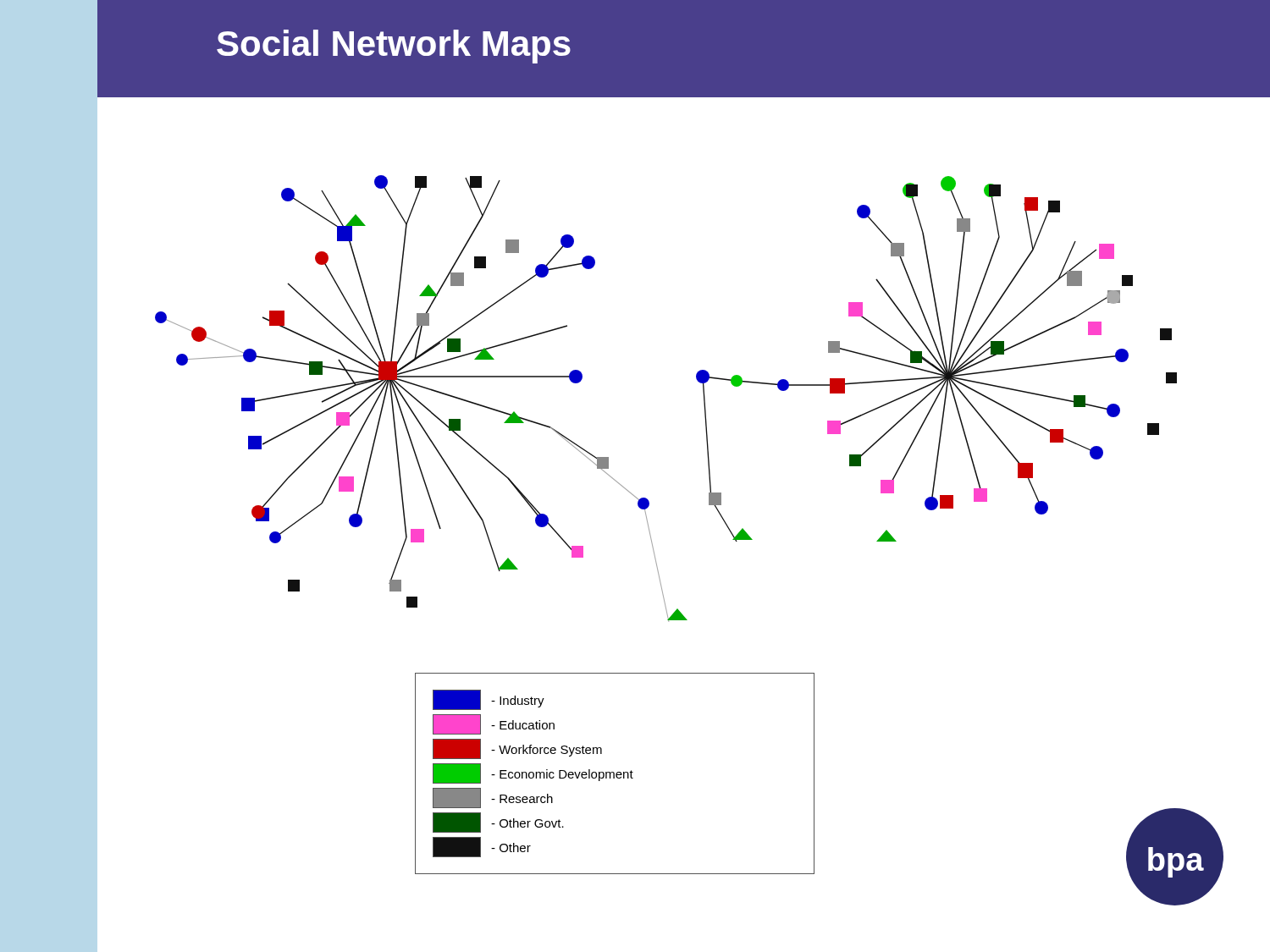Select the title that says "Social Network Maps"

pyautogui.click(x=394, y=44)
